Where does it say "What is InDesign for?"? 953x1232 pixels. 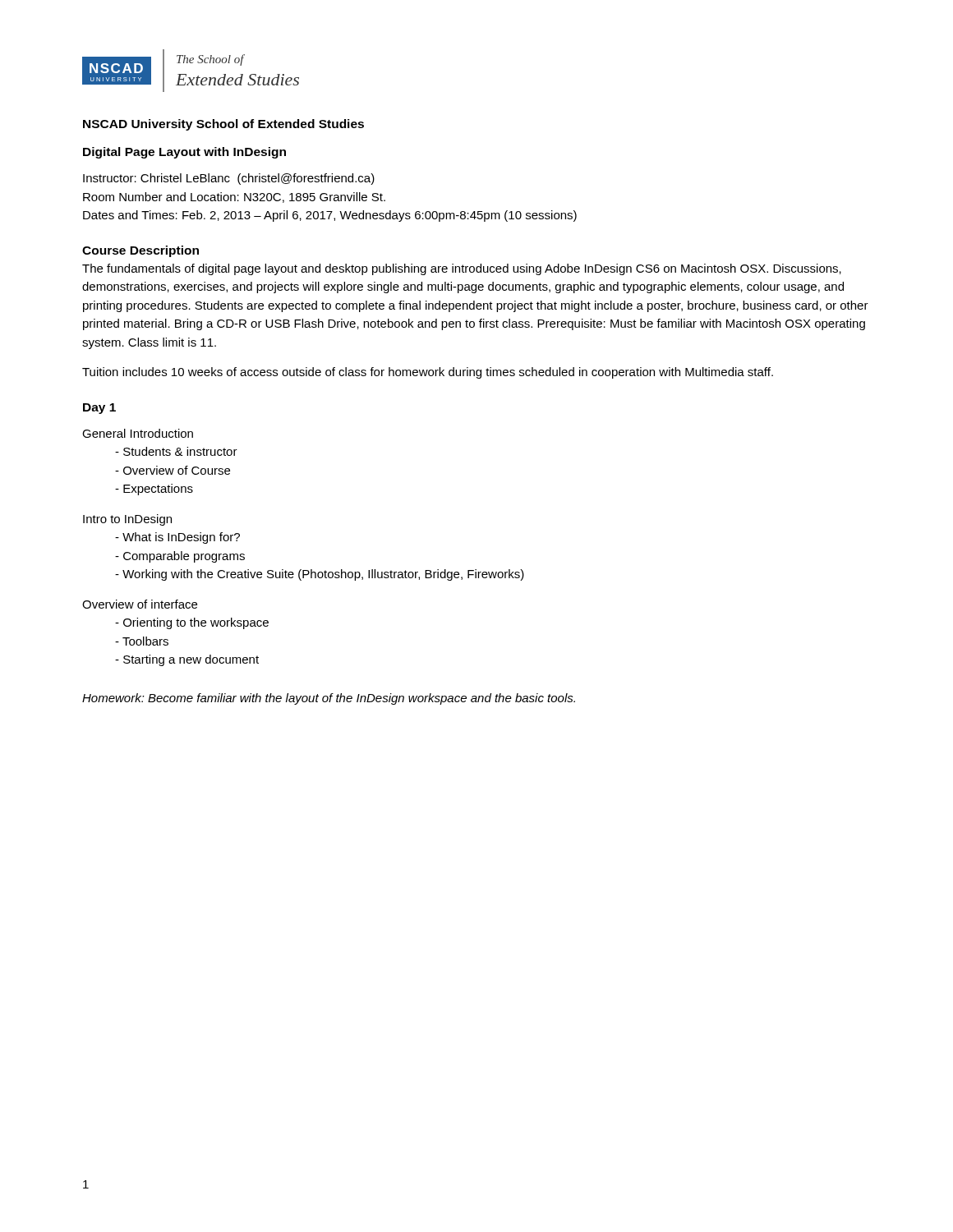(x=178, y=537)
